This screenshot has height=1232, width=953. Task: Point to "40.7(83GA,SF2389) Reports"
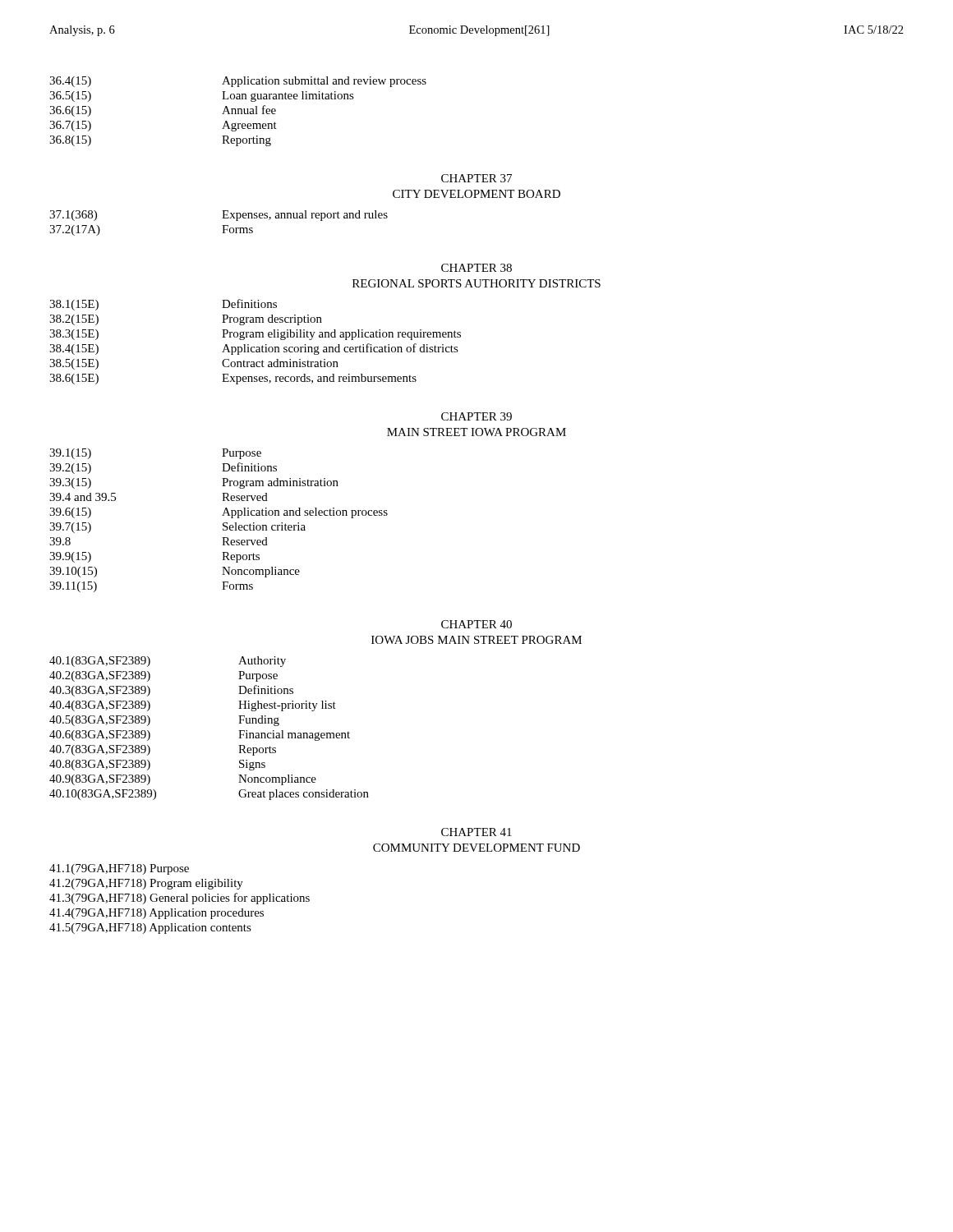[98, 750]
